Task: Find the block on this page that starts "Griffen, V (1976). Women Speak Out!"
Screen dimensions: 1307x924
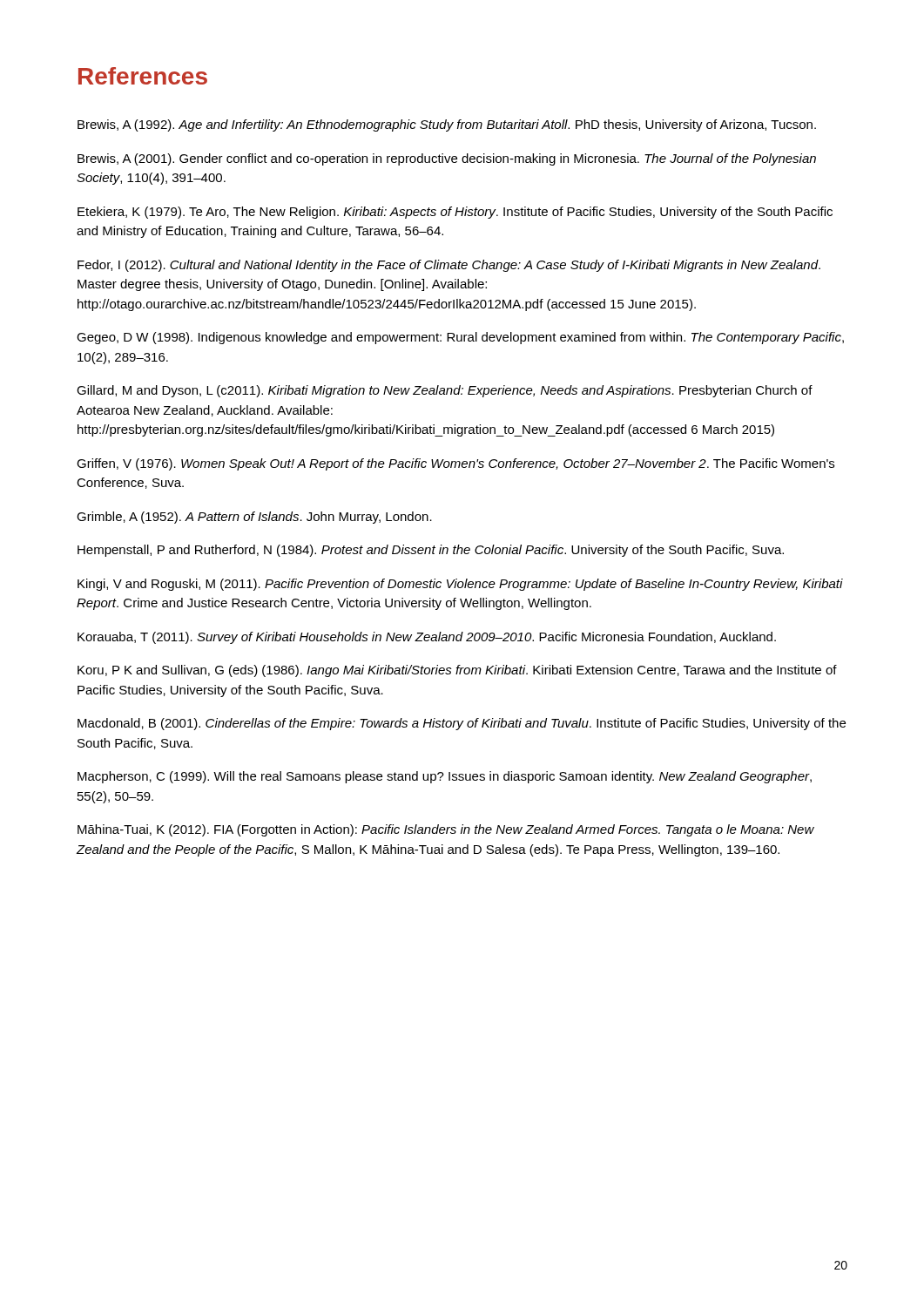Action: [x=456, y=472]
